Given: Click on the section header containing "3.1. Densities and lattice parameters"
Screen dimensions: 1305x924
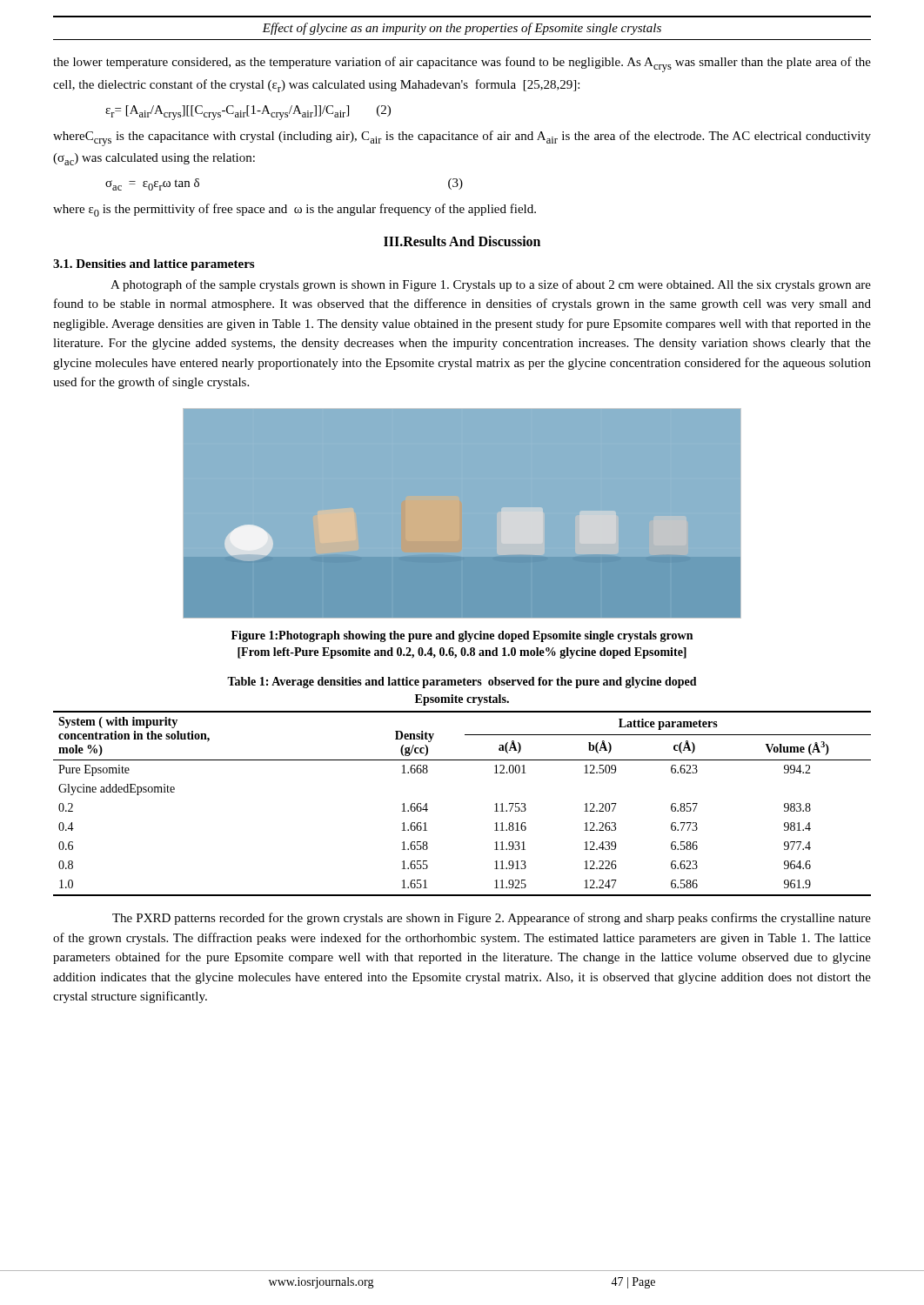Looking at the screenshot, I should tap(154, 263).
